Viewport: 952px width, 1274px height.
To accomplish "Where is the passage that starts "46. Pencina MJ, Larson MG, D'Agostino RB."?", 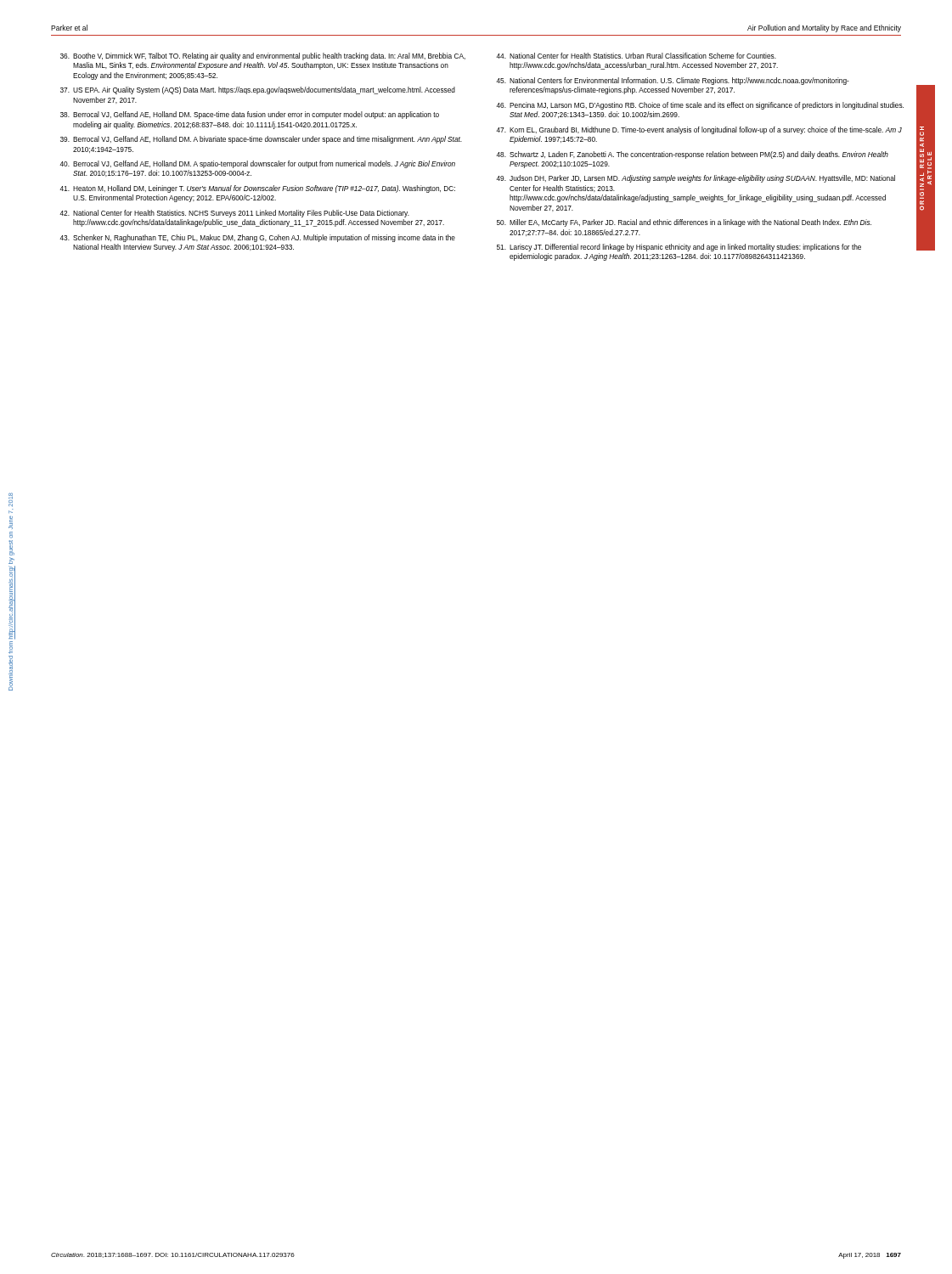I will point(696,111).
